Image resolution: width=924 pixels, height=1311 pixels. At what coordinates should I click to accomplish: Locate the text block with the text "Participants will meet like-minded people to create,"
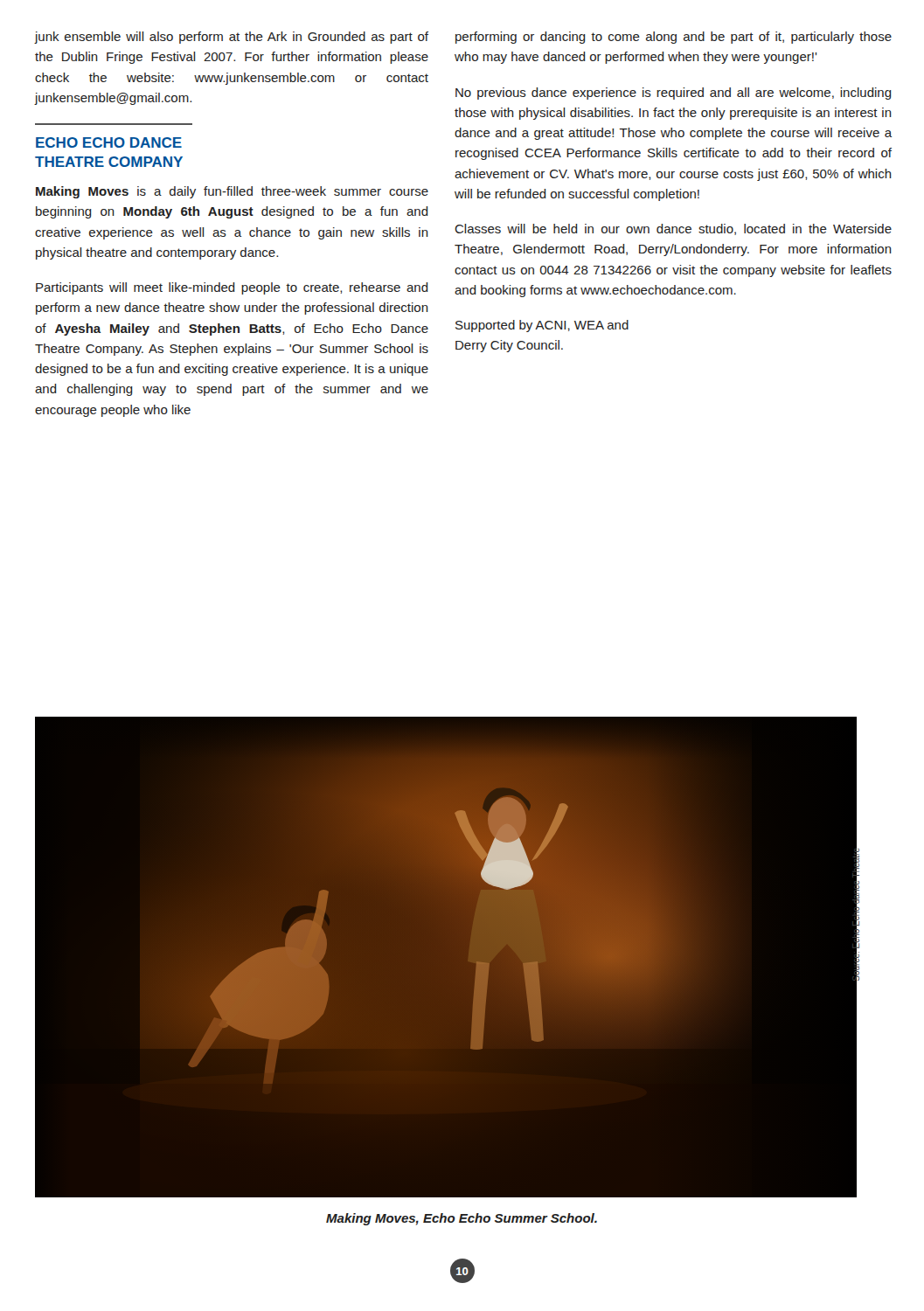click(232, 348)
